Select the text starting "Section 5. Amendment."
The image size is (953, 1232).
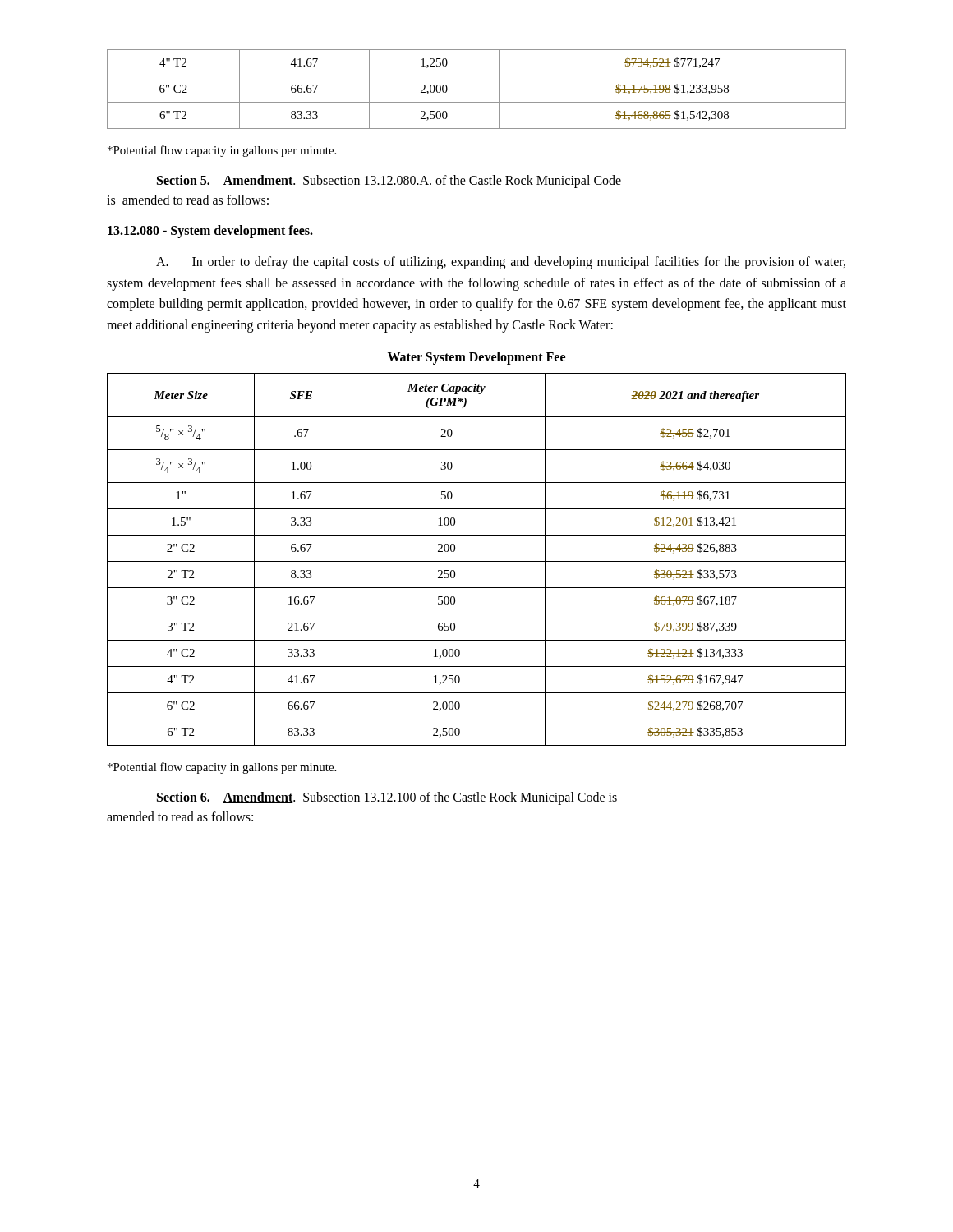(x=476, y=191)
